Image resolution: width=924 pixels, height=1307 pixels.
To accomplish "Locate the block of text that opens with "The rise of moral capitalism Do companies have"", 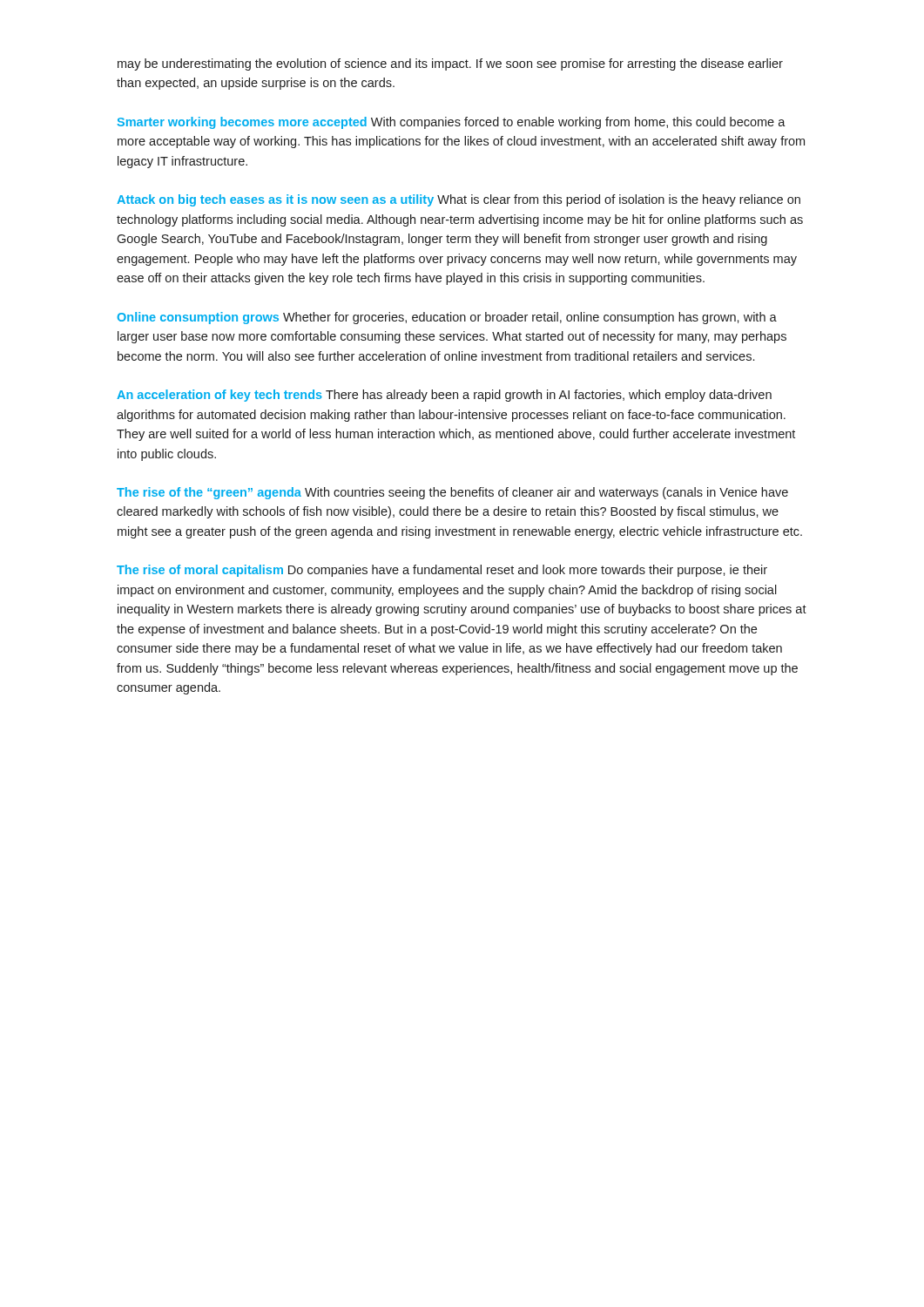I will tap(461, 629).
